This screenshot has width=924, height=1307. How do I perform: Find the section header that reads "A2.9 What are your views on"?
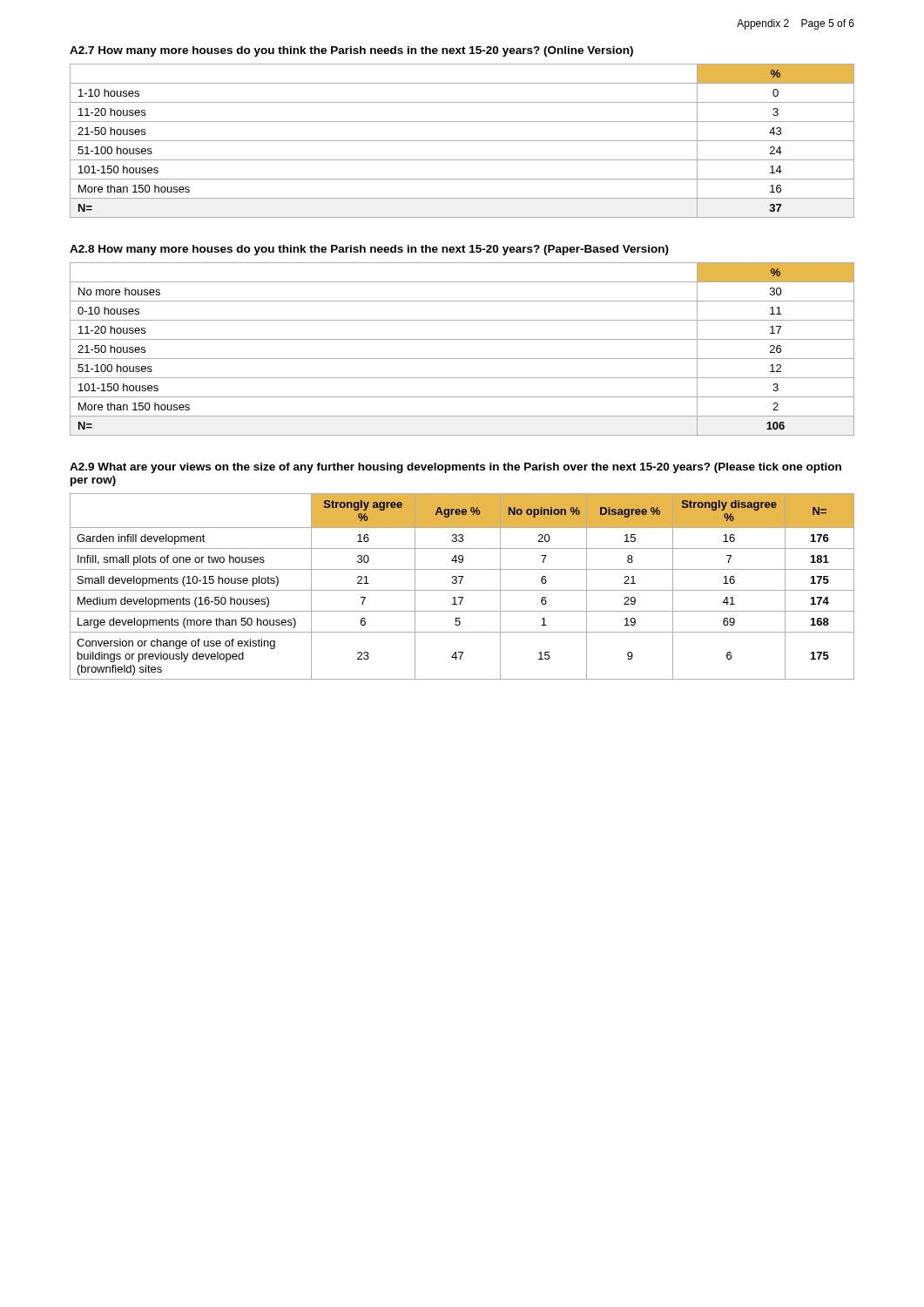pyautogui.click(x=456, y=473)
